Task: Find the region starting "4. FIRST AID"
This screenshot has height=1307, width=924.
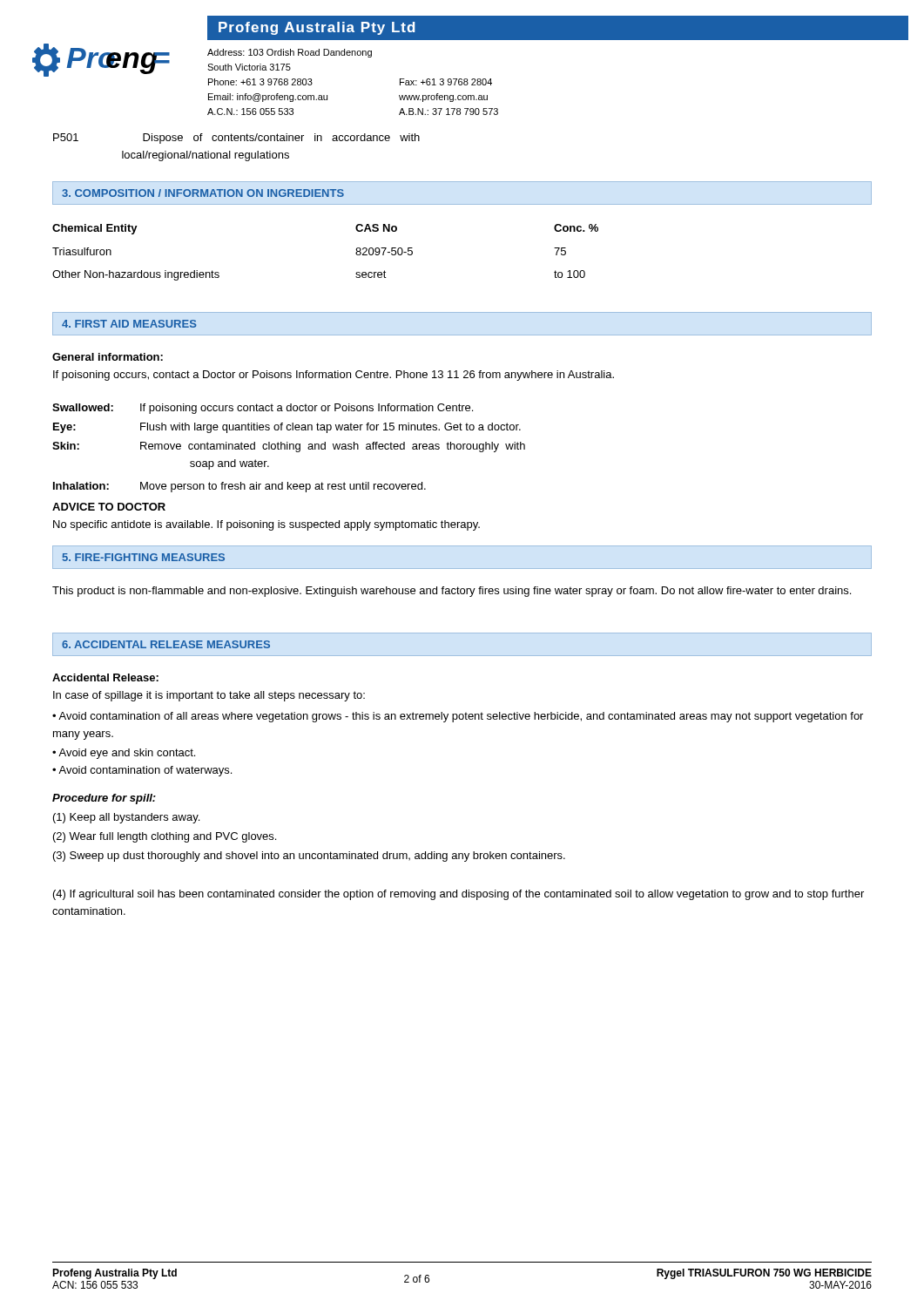Action: click(x=129, y=324)
